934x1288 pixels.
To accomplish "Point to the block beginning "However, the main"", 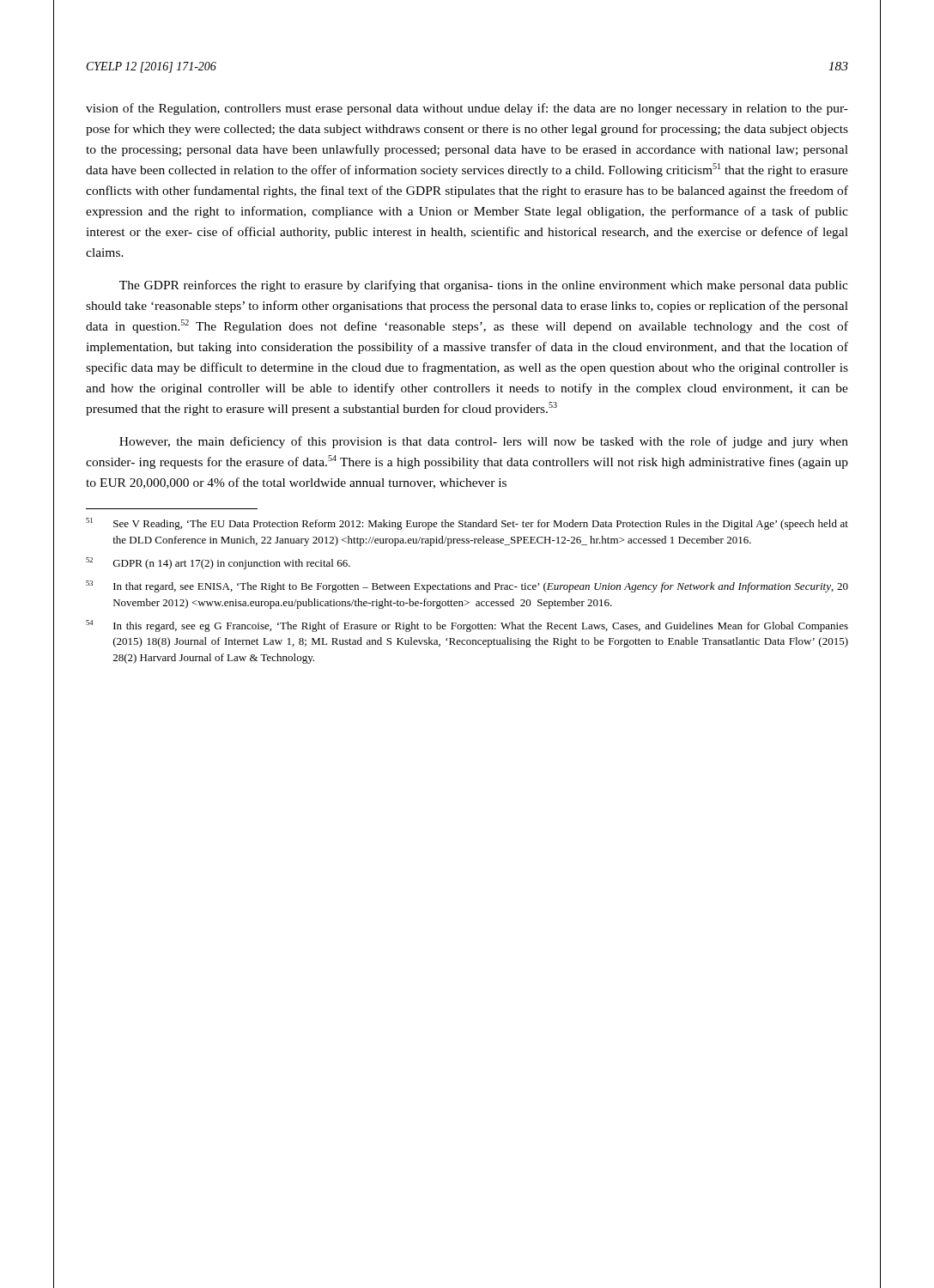I will point(467,462).
